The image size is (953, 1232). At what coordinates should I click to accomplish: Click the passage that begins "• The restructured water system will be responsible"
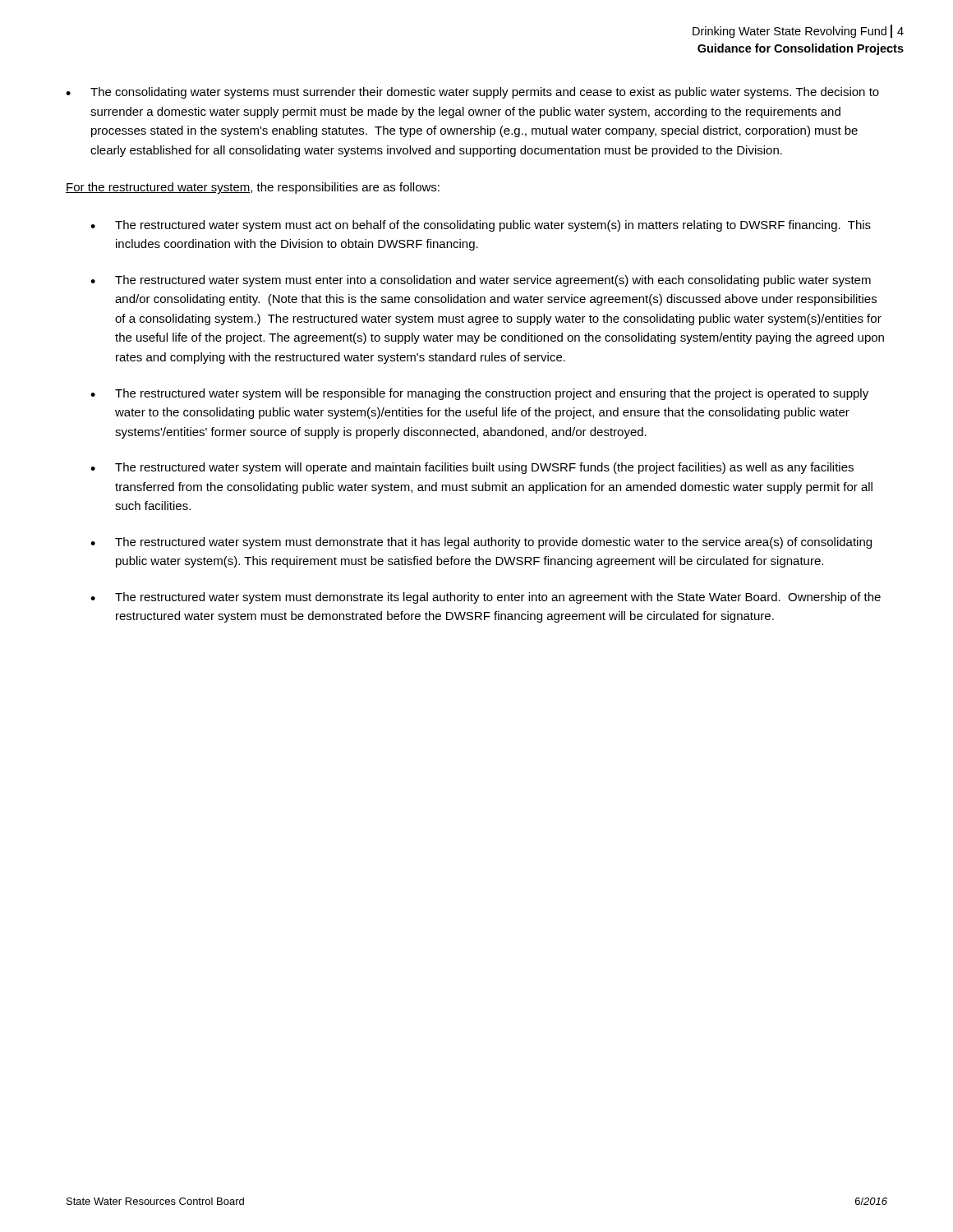489,412
